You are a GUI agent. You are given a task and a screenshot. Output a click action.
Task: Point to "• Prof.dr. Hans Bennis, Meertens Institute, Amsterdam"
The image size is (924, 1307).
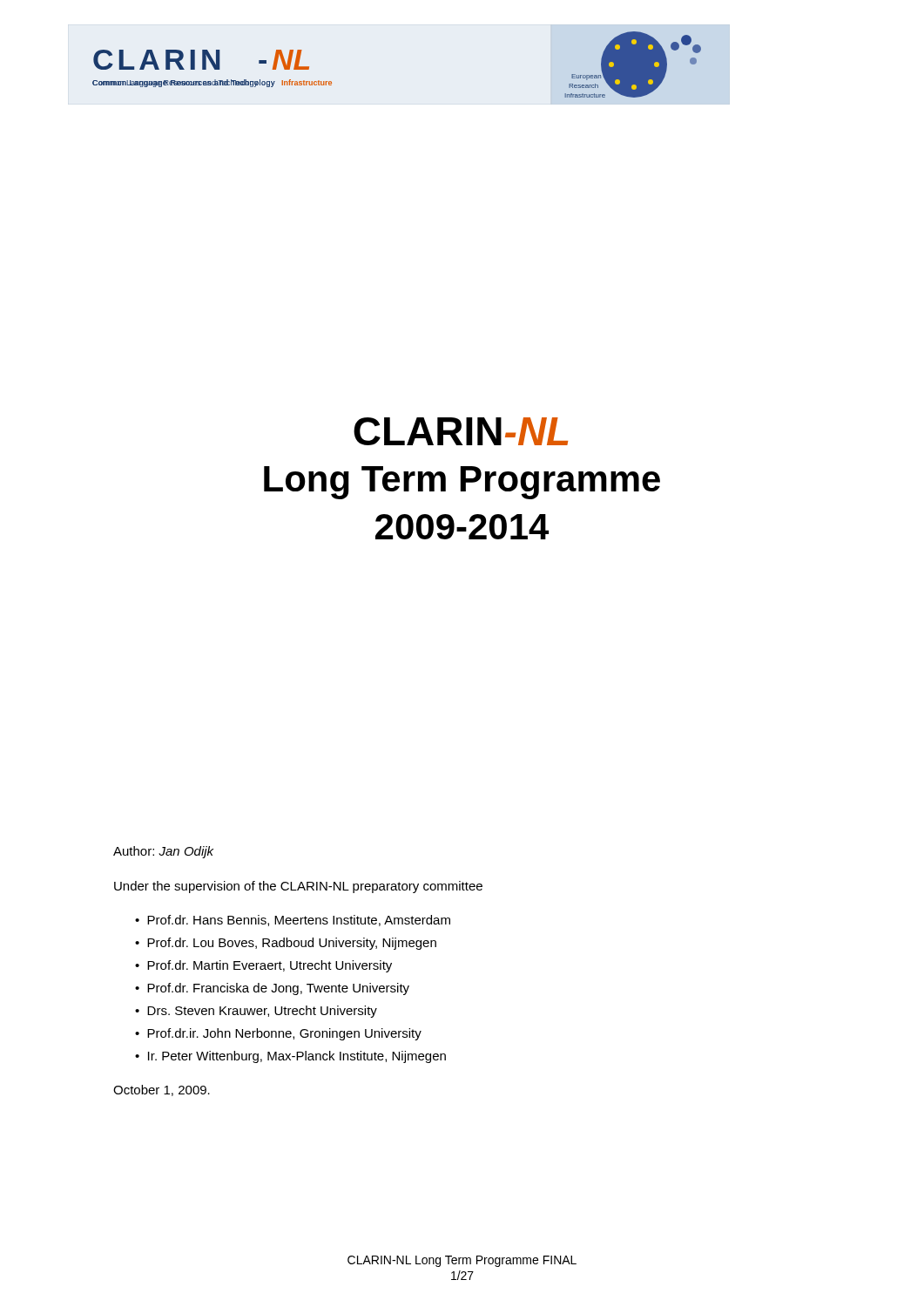[x=293, y=920]
